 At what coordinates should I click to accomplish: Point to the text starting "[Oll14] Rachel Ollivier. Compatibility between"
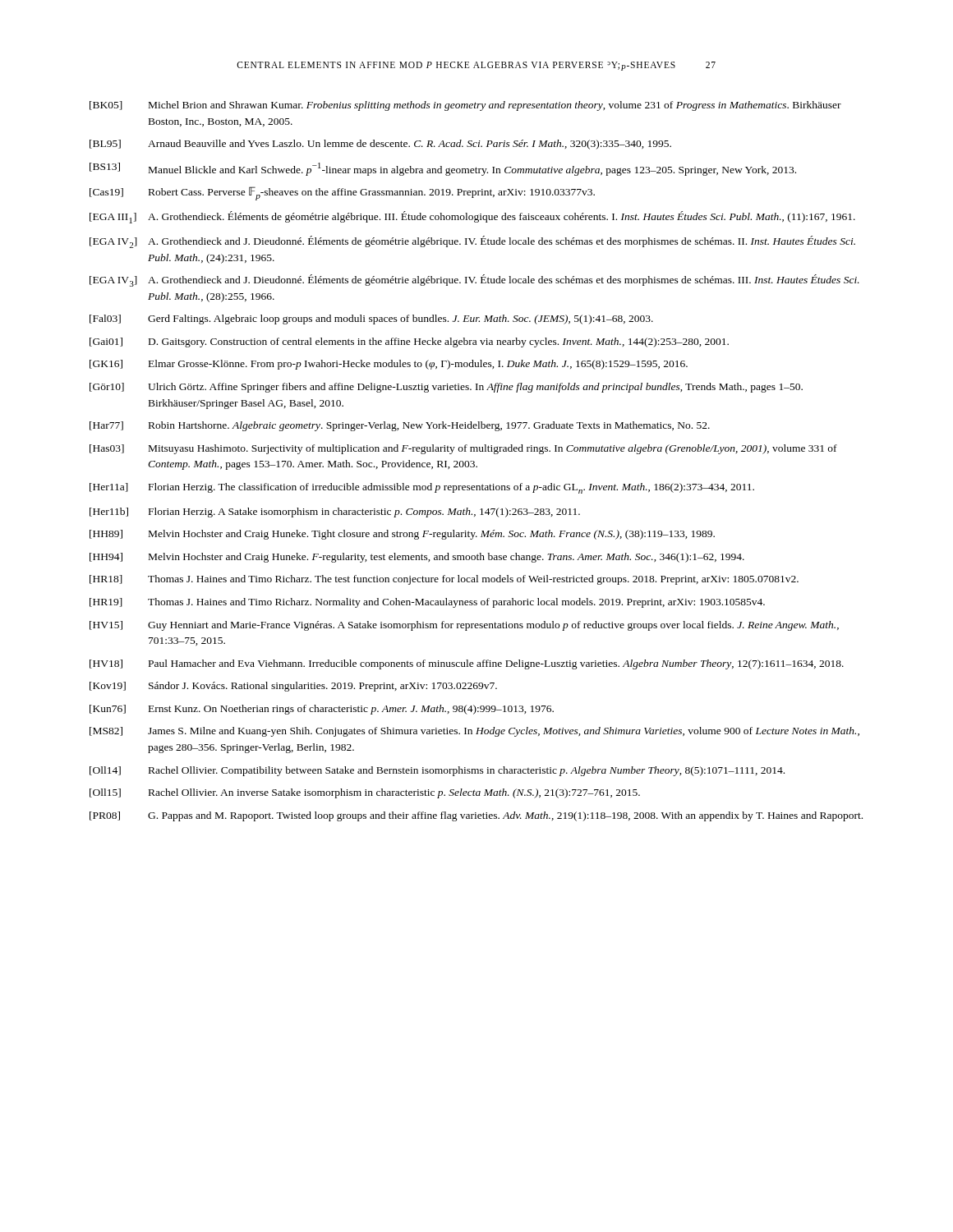pyautogui.click(x=476, y=770)
